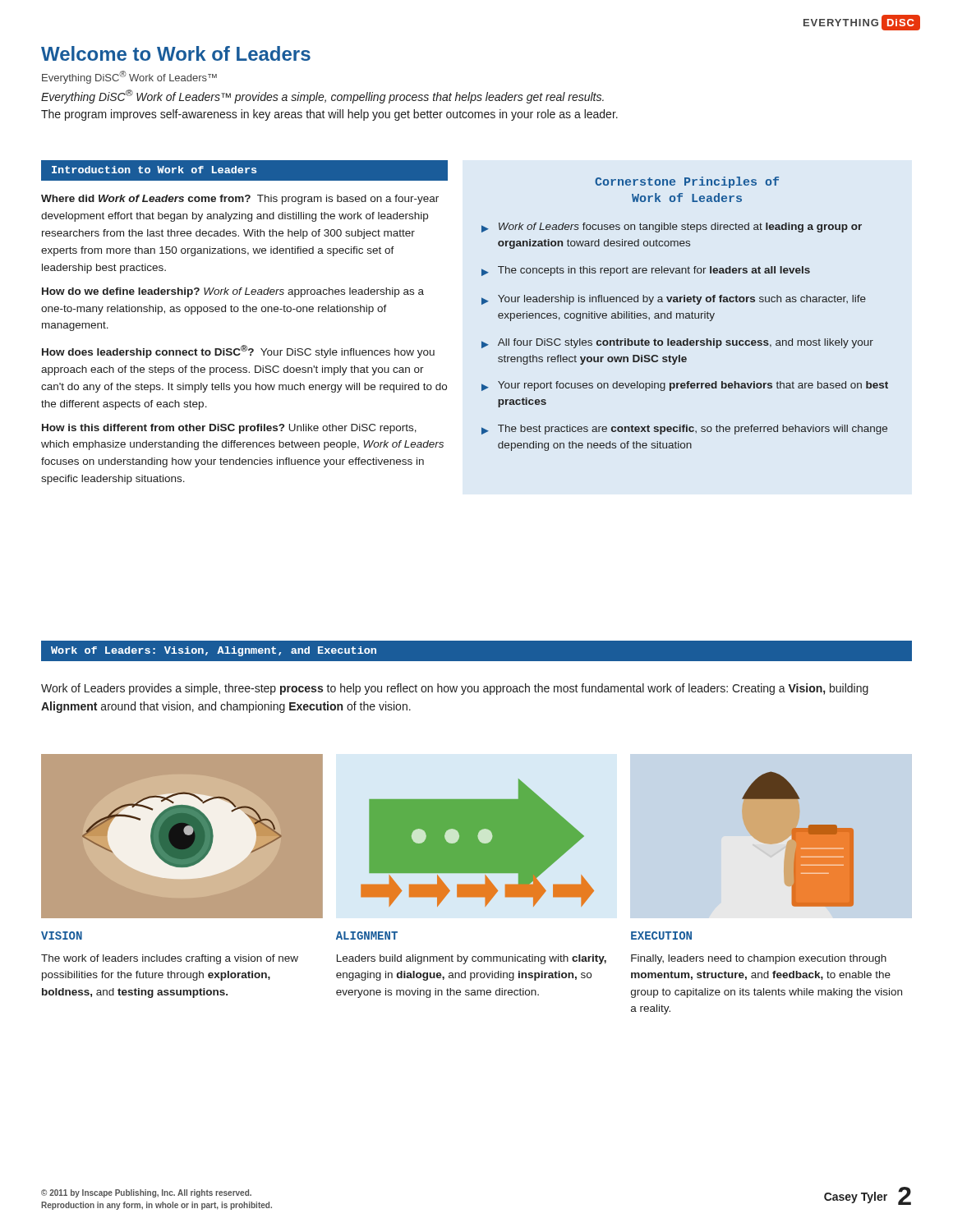The width and height of the screenshot is (953, 1232).
Task: Navigate to the region starting "Where did Work of Leaders come from?"
Action: click(x=244, y=339)
